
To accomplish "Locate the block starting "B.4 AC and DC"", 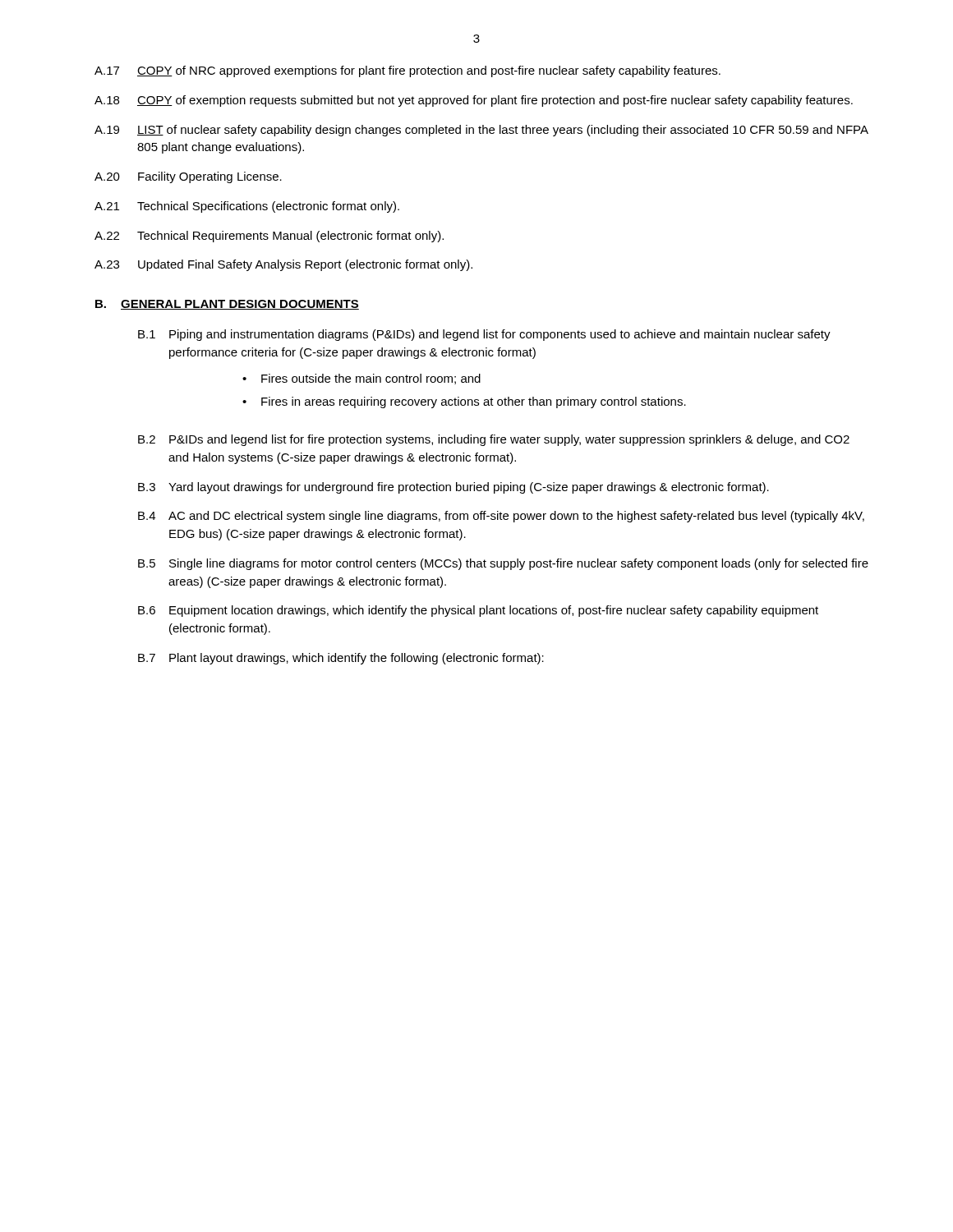I will [504, 525].
